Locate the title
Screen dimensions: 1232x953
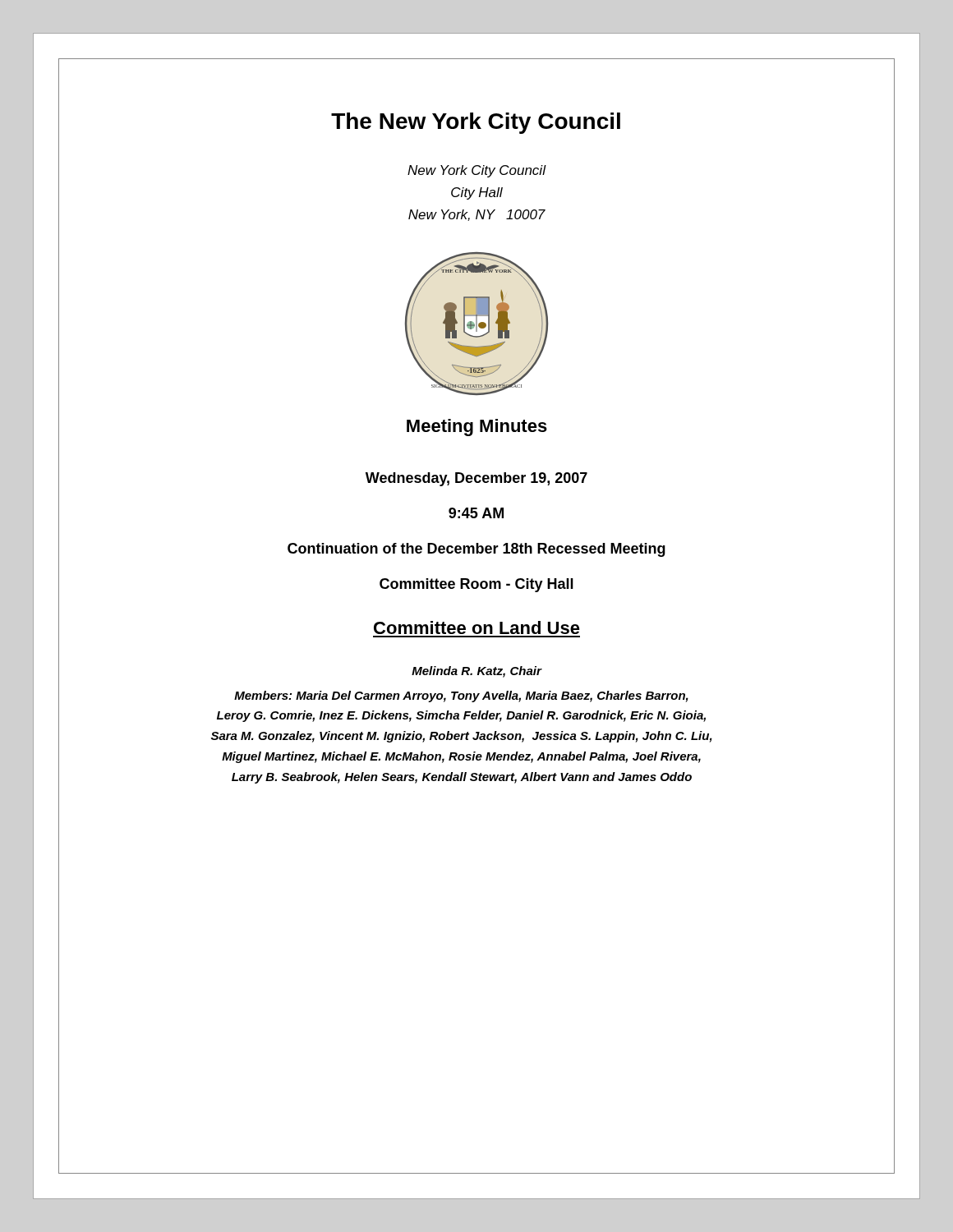pyautogui.click(x=476, y=122)
